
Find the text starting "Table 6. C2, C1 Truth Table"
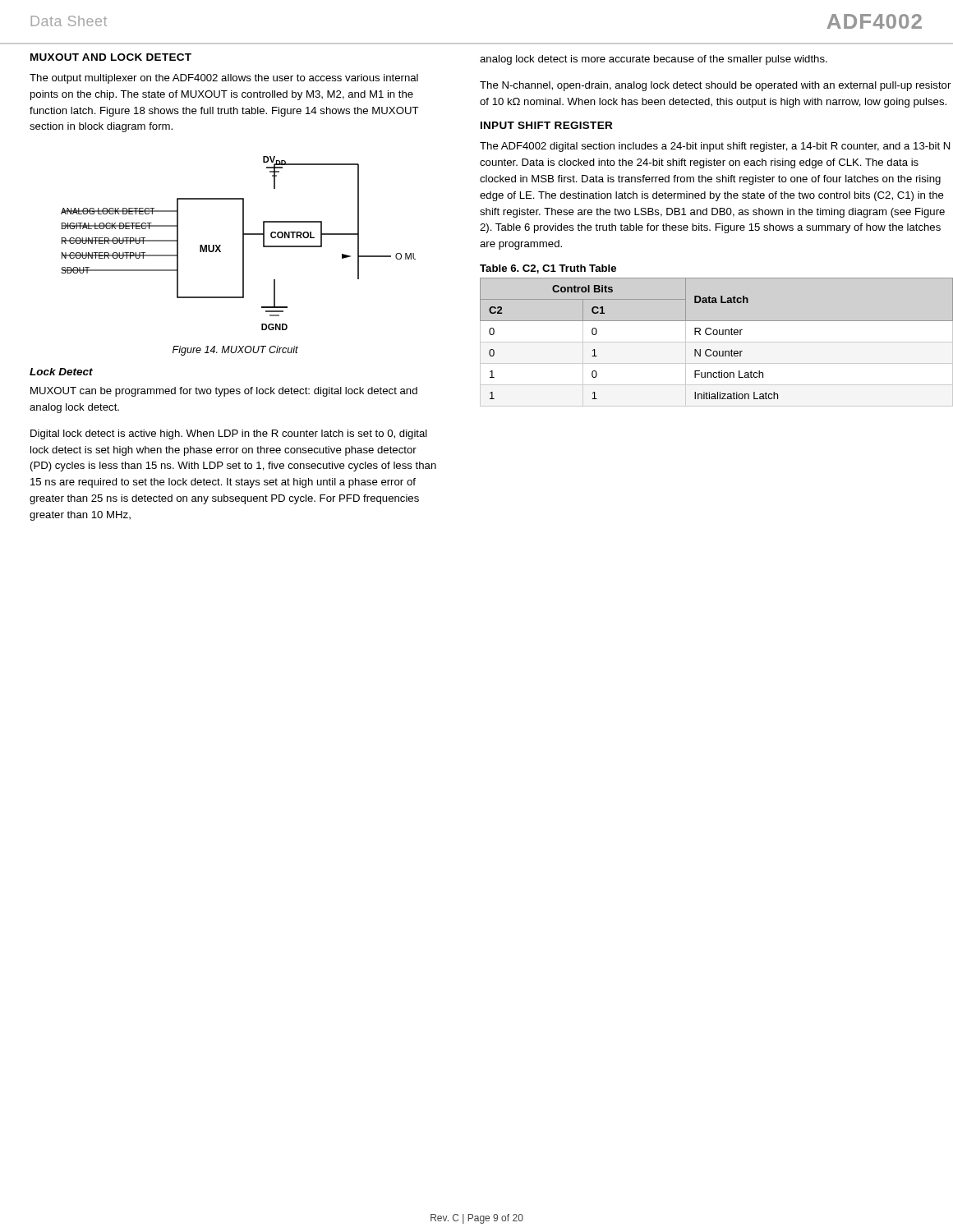pyautogui.click(x=548, y=268)
